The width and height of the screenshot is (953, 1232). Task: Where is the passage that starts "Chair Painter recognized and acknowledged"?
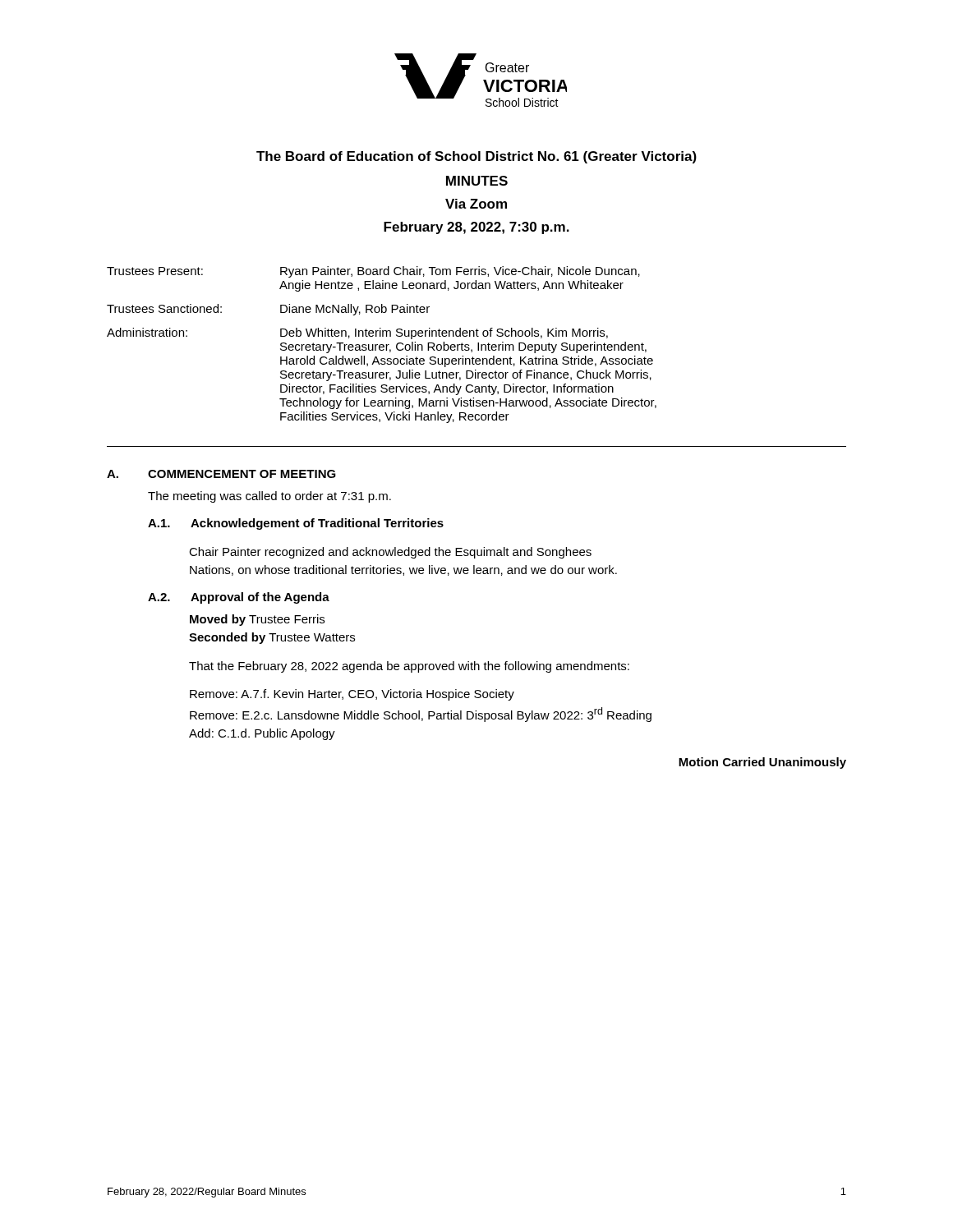point(403,560)
